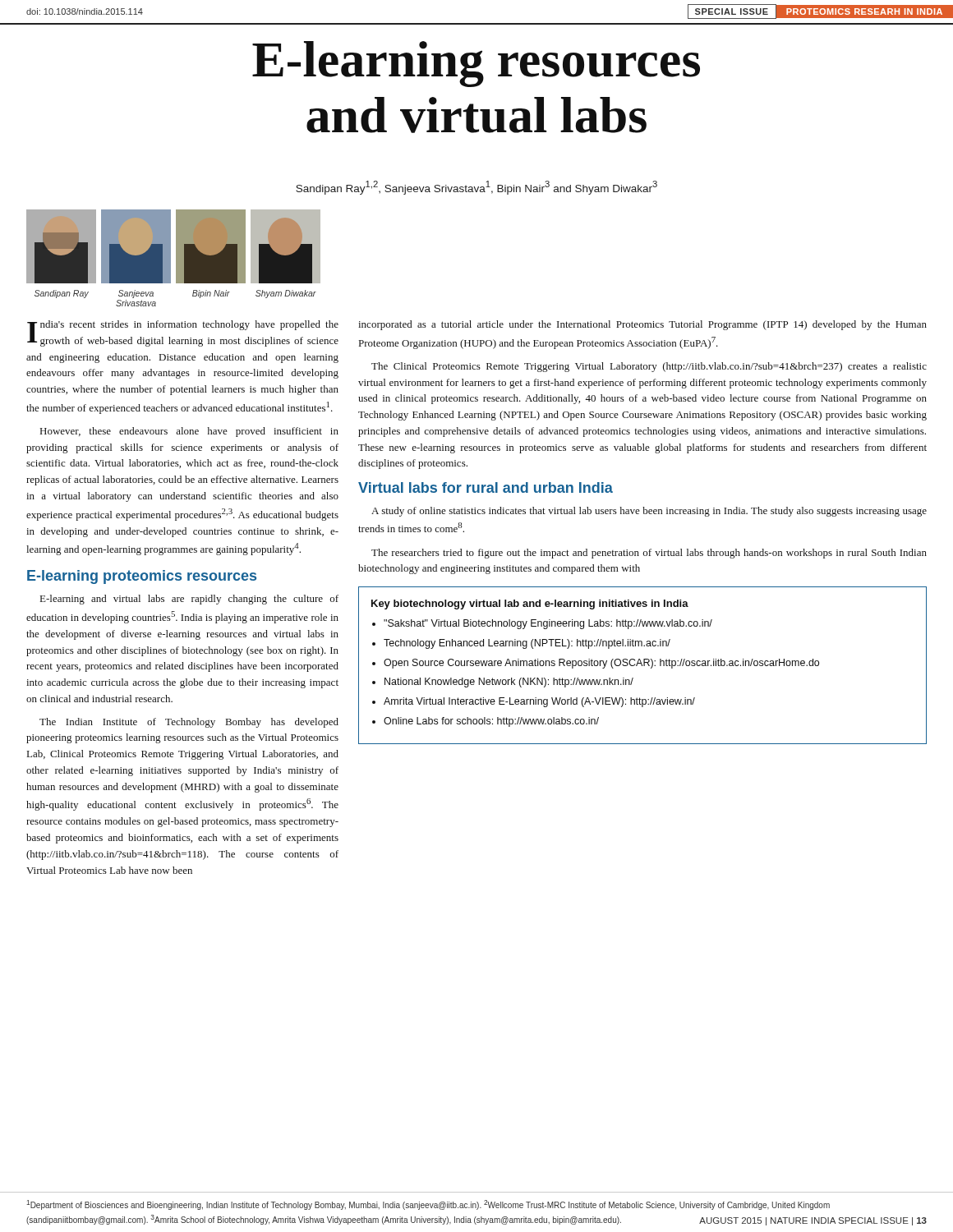
Task: Point to the element starting "E-learning proteomics resources"
Action: pos(142,576)
